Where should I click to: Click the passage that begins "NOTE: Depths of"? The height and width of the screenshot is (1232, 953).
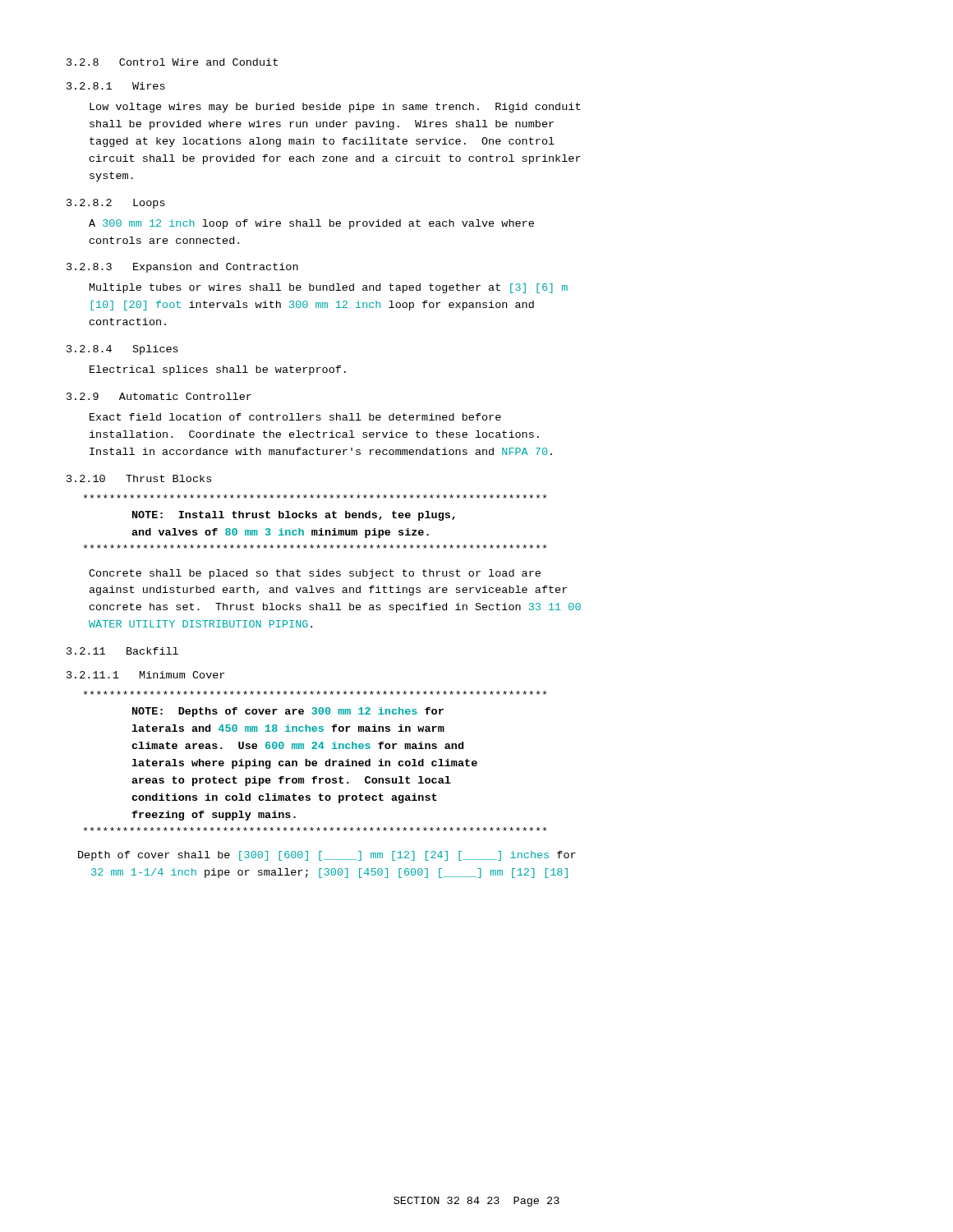tap(487, 764)
